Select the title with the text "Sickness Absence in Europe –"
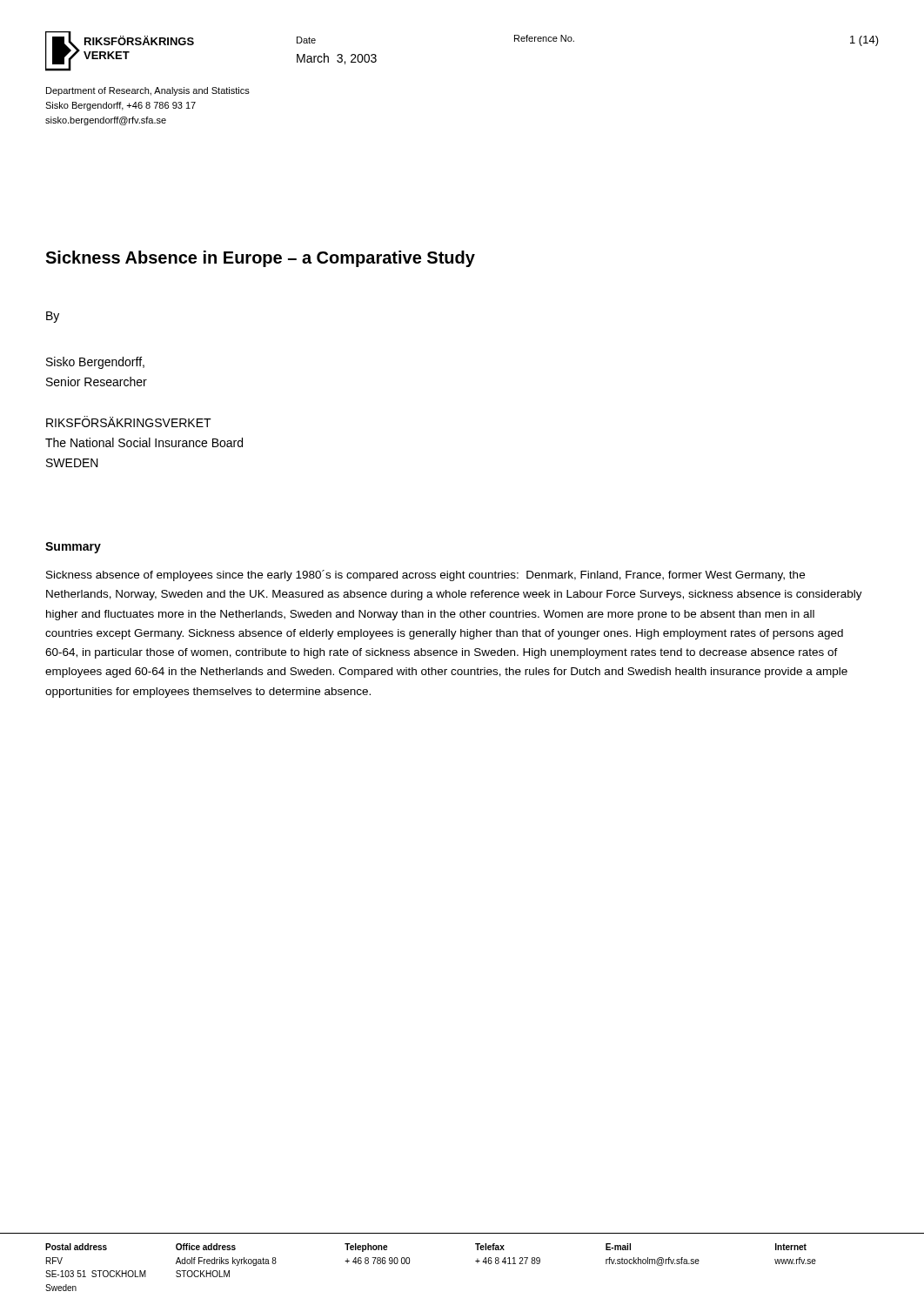Image resolution: width=924 pixels, height=1305 pixels. 260,258
